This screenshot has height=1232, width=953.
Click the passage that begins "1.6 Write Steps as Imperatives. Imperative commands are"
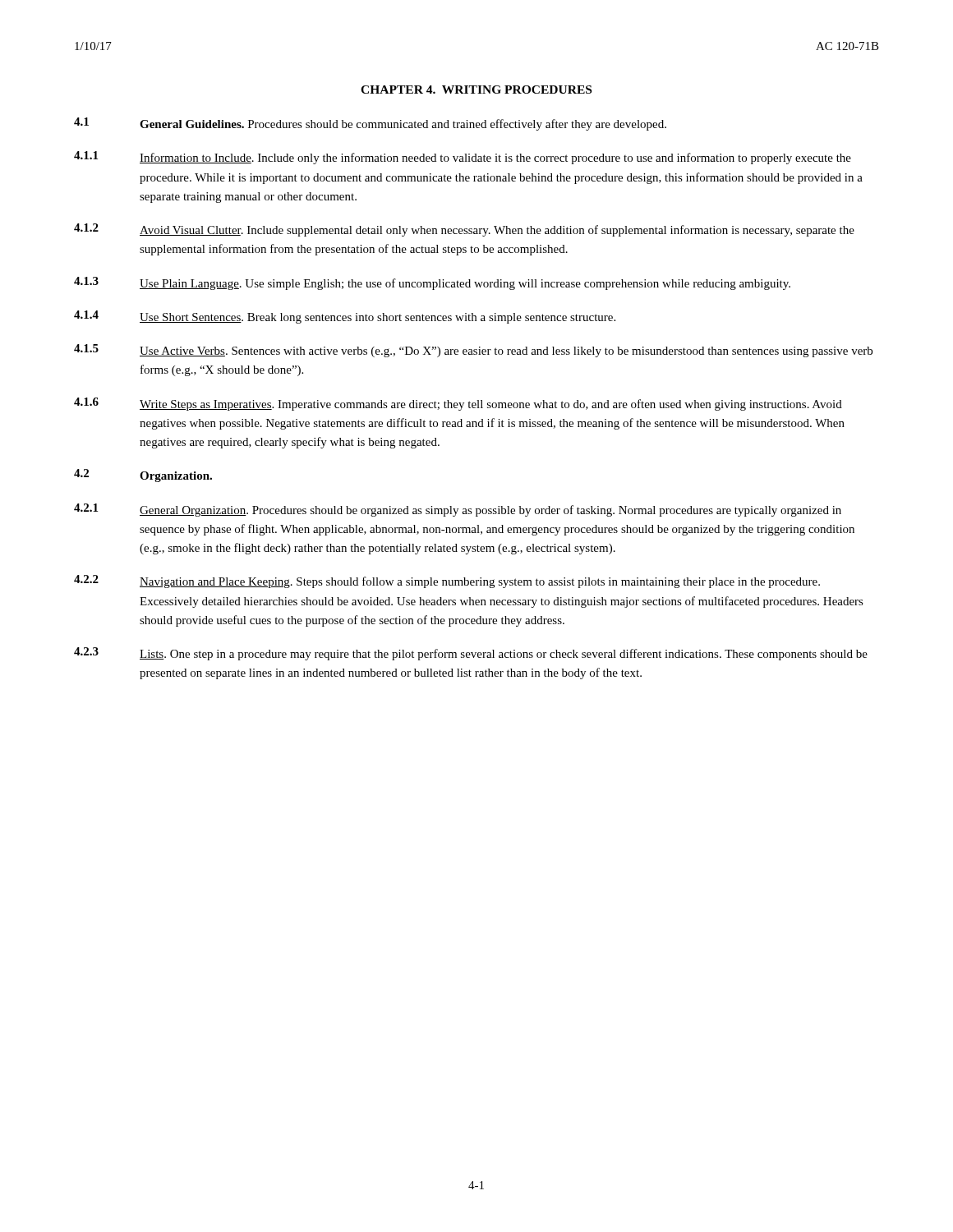tap(476, 423)
